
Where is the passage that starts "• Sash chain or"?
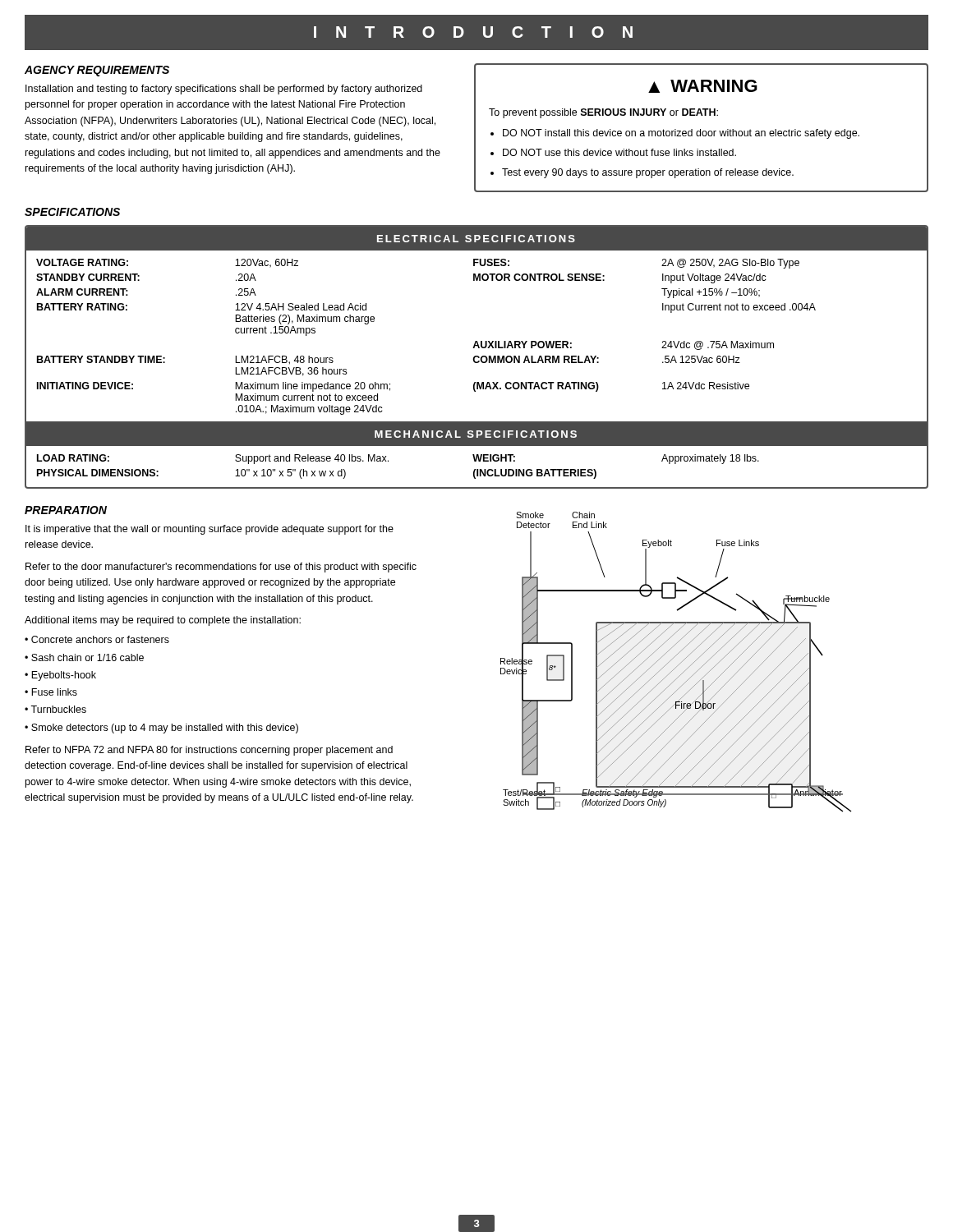(x=84, y=657)
